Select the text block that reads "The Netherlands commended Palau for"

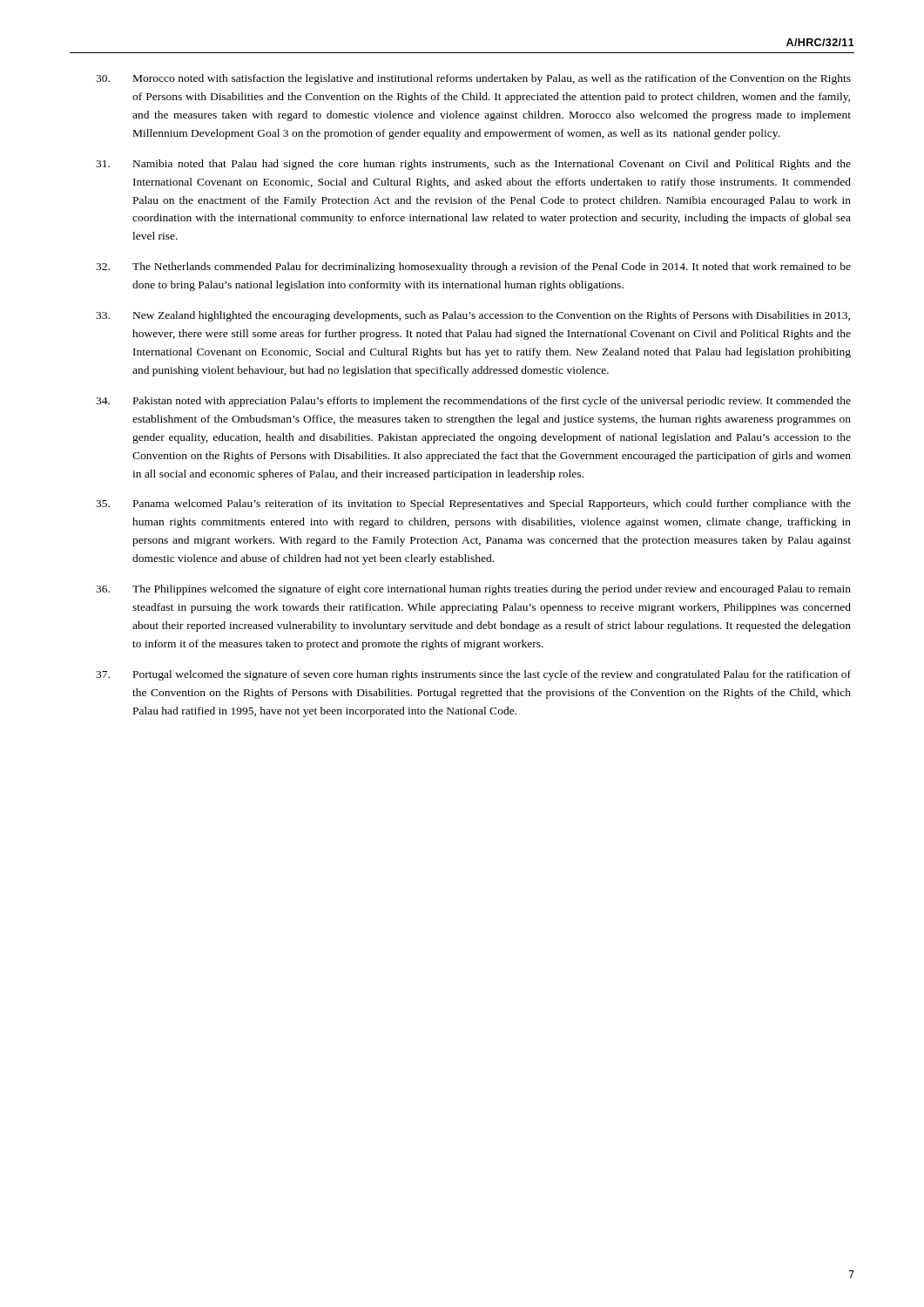click(473, 276)
